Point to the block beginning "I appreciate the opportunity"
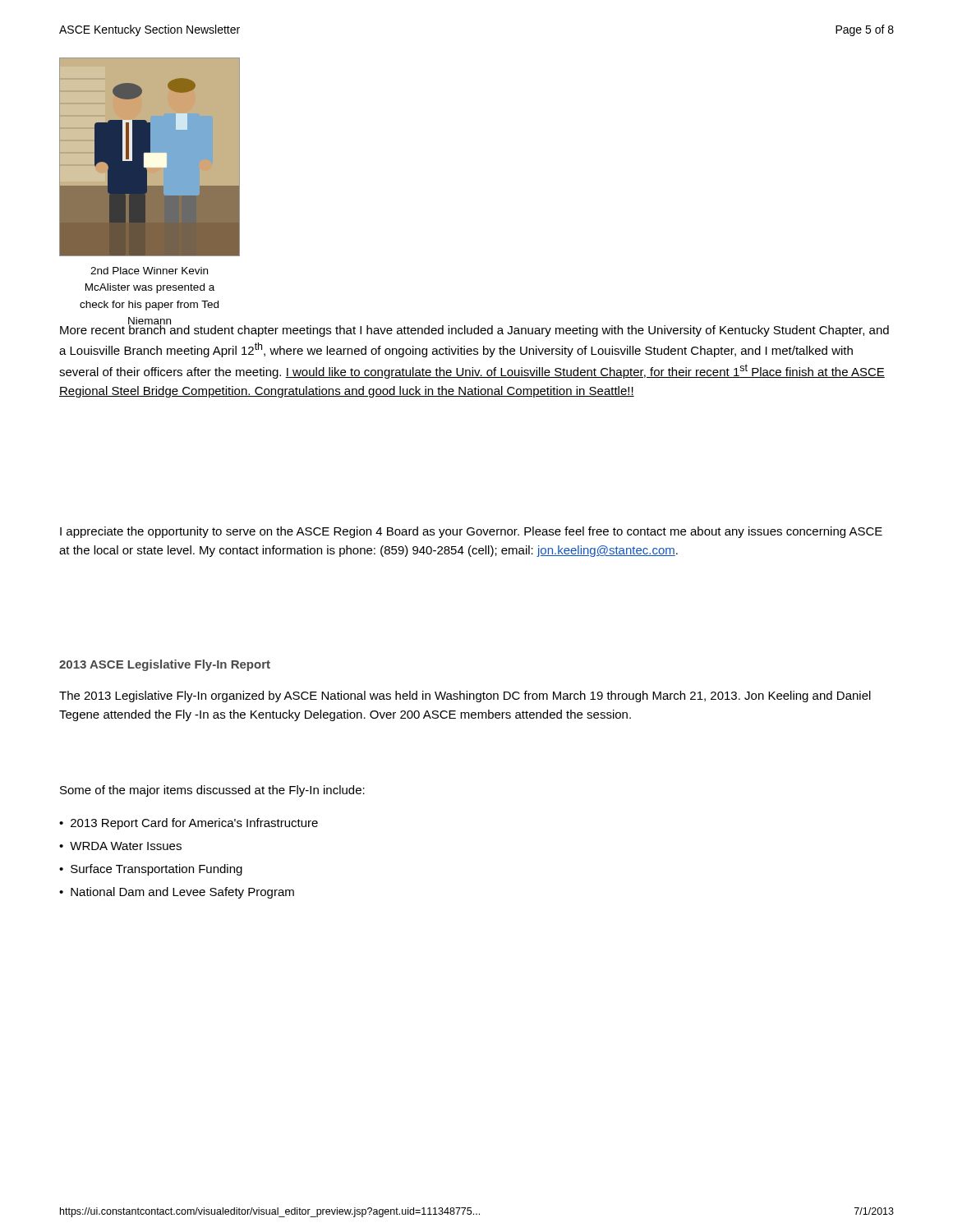953x1232 pixels. 471,541
